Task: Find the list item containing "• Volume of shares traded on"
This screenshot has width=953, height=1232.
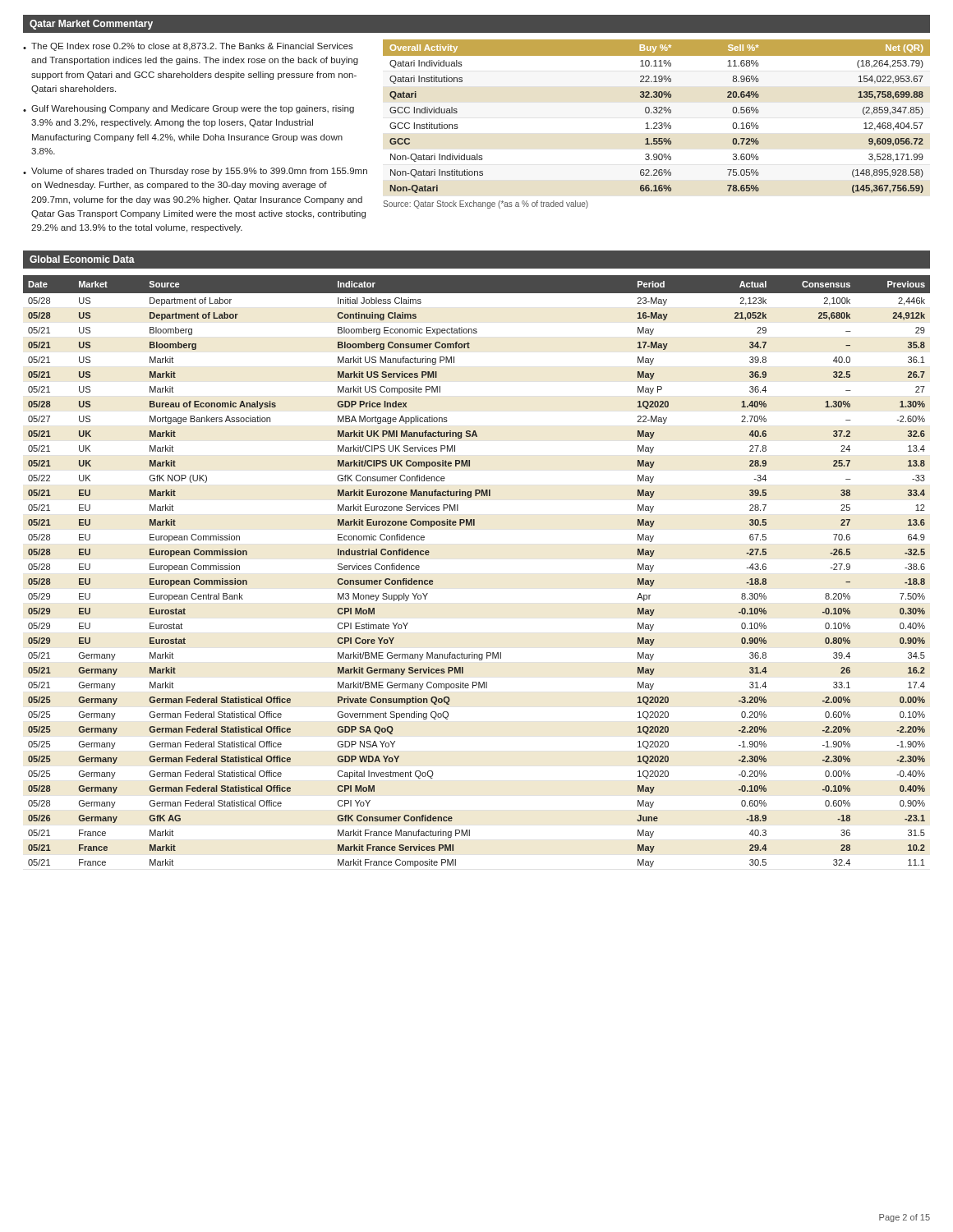Action: tap(196, 200)
